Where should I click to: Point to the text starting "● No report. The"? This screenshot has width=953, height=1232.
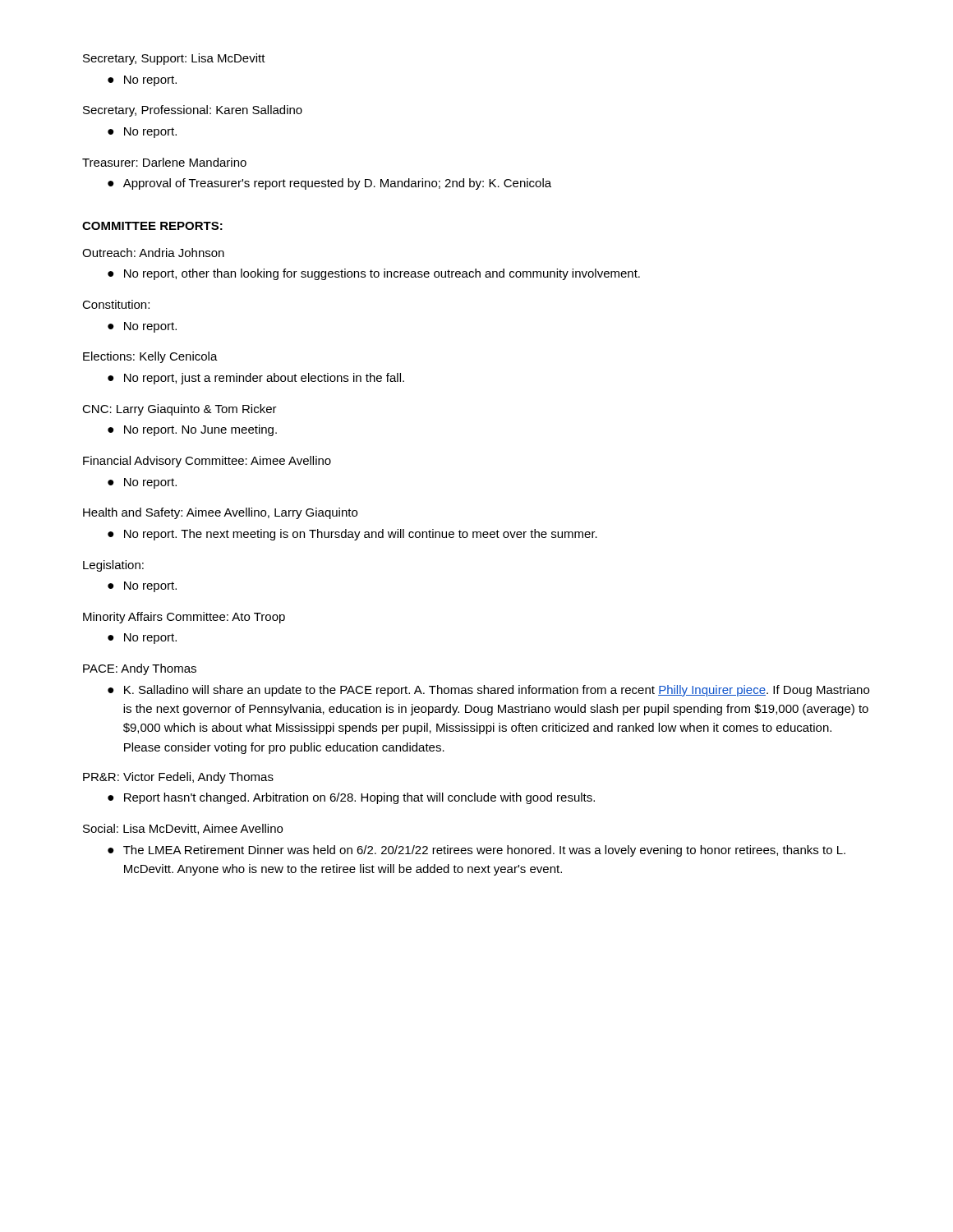click(352, 534)
